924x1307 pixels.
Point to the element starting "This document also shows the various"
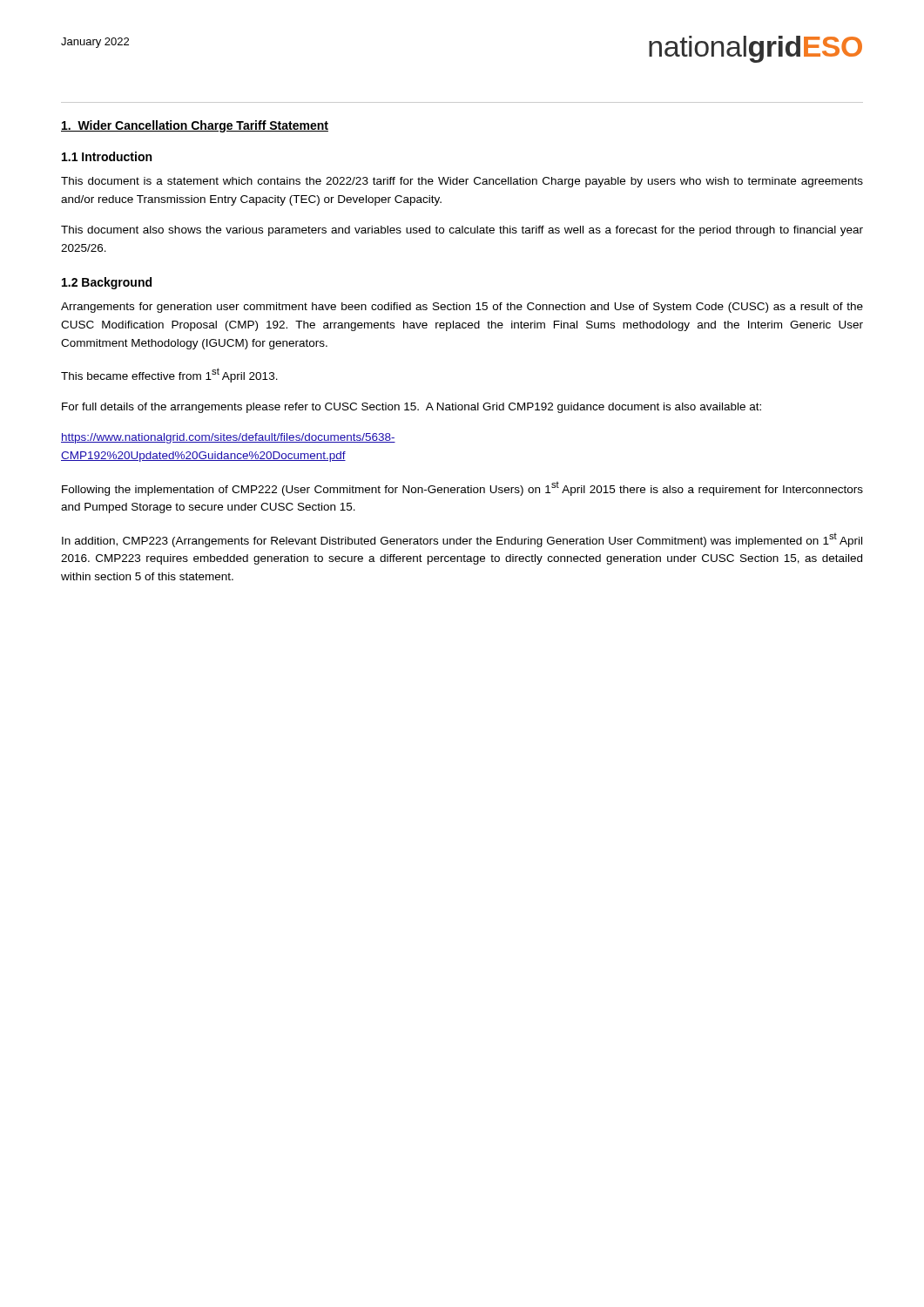pyautogui.click(x=462, y=239)
